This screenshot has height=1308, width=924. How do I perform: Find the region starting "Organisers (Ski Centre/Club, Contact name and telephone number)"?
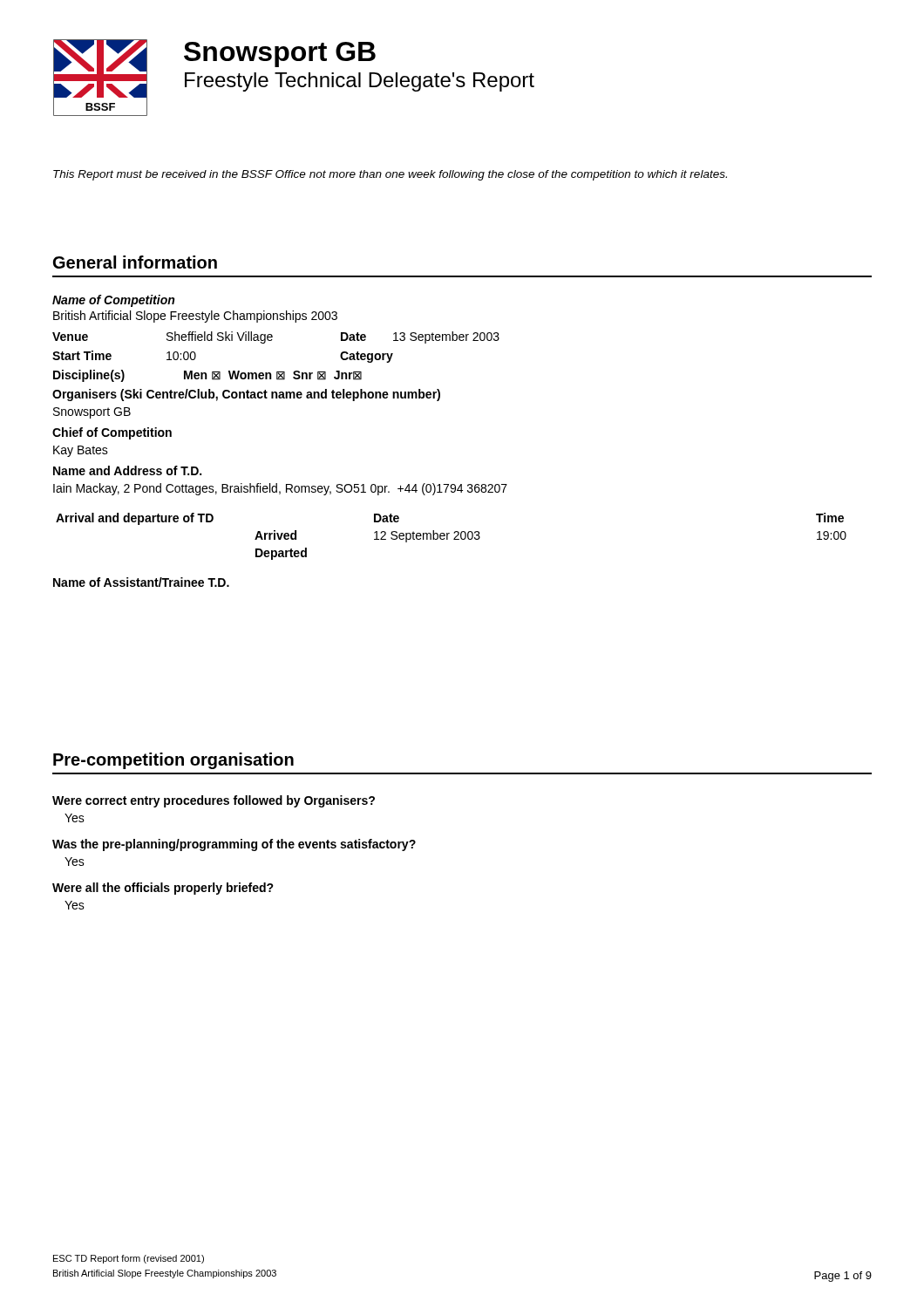pyautogui.click(x=247, y=394)
